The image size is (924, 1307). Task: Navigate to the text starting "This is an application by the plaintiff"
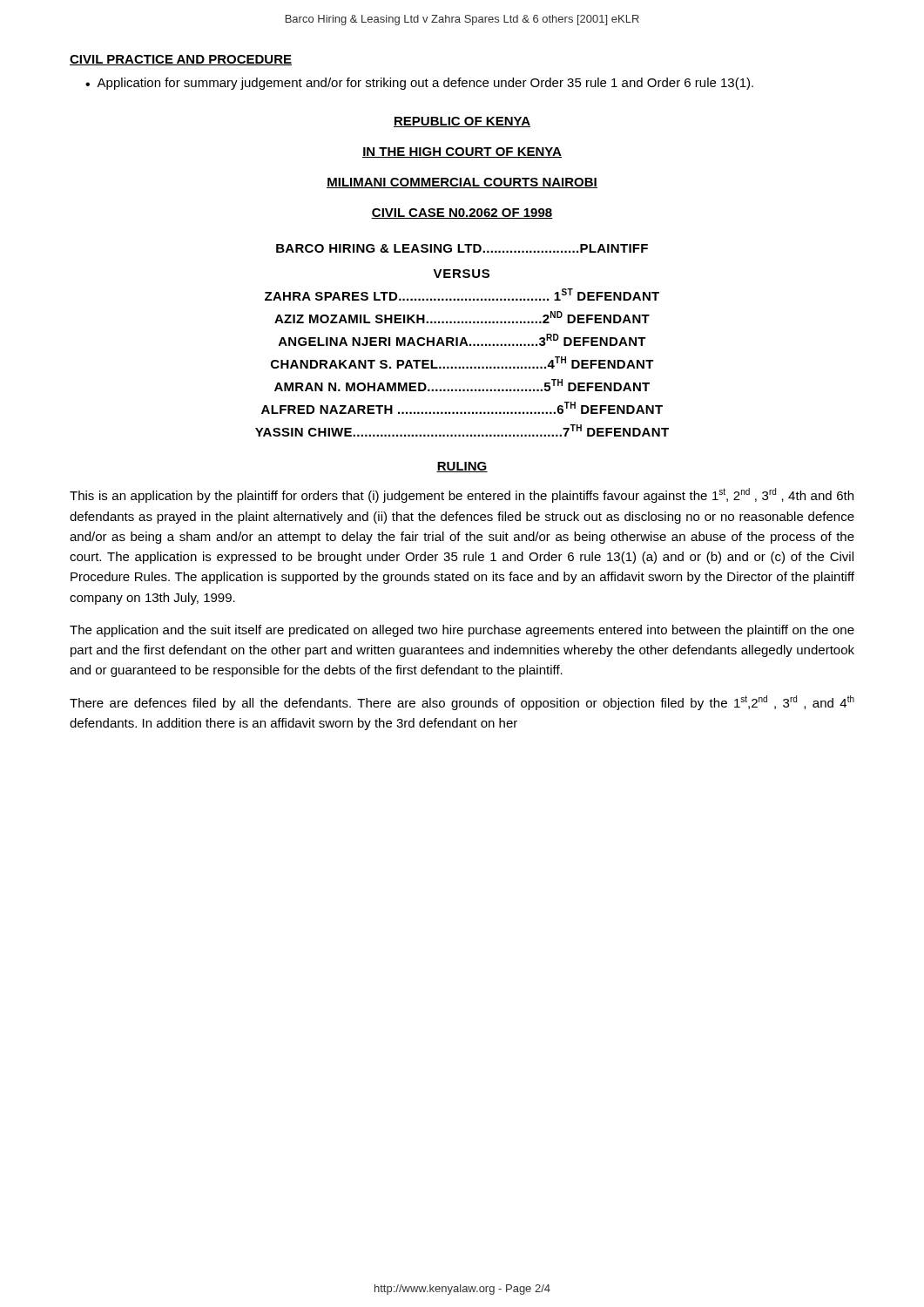click(462, 546)
